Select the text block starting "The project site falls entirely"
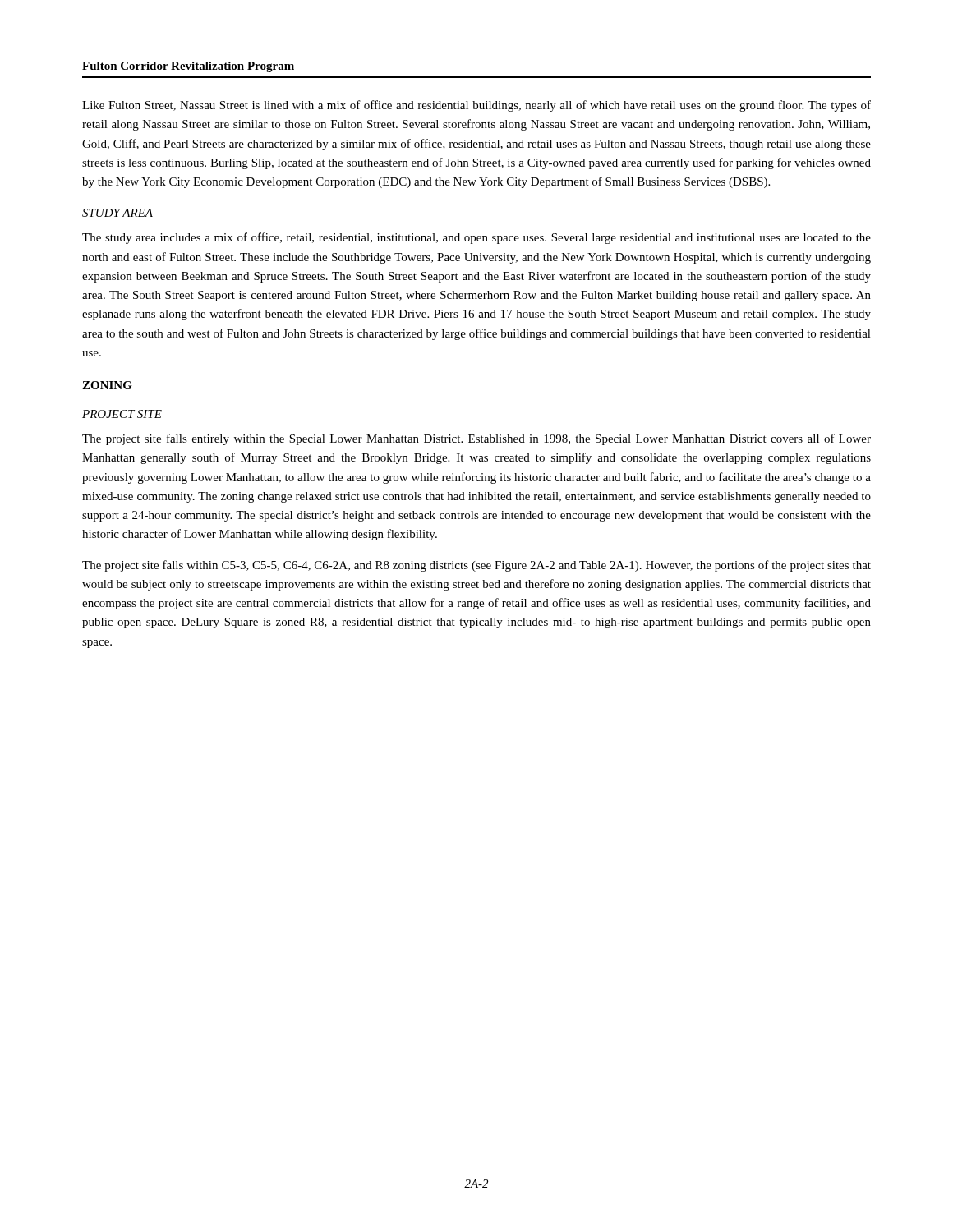The height and width of the screenshot is (1232, 953). click(x=476, y=486)
